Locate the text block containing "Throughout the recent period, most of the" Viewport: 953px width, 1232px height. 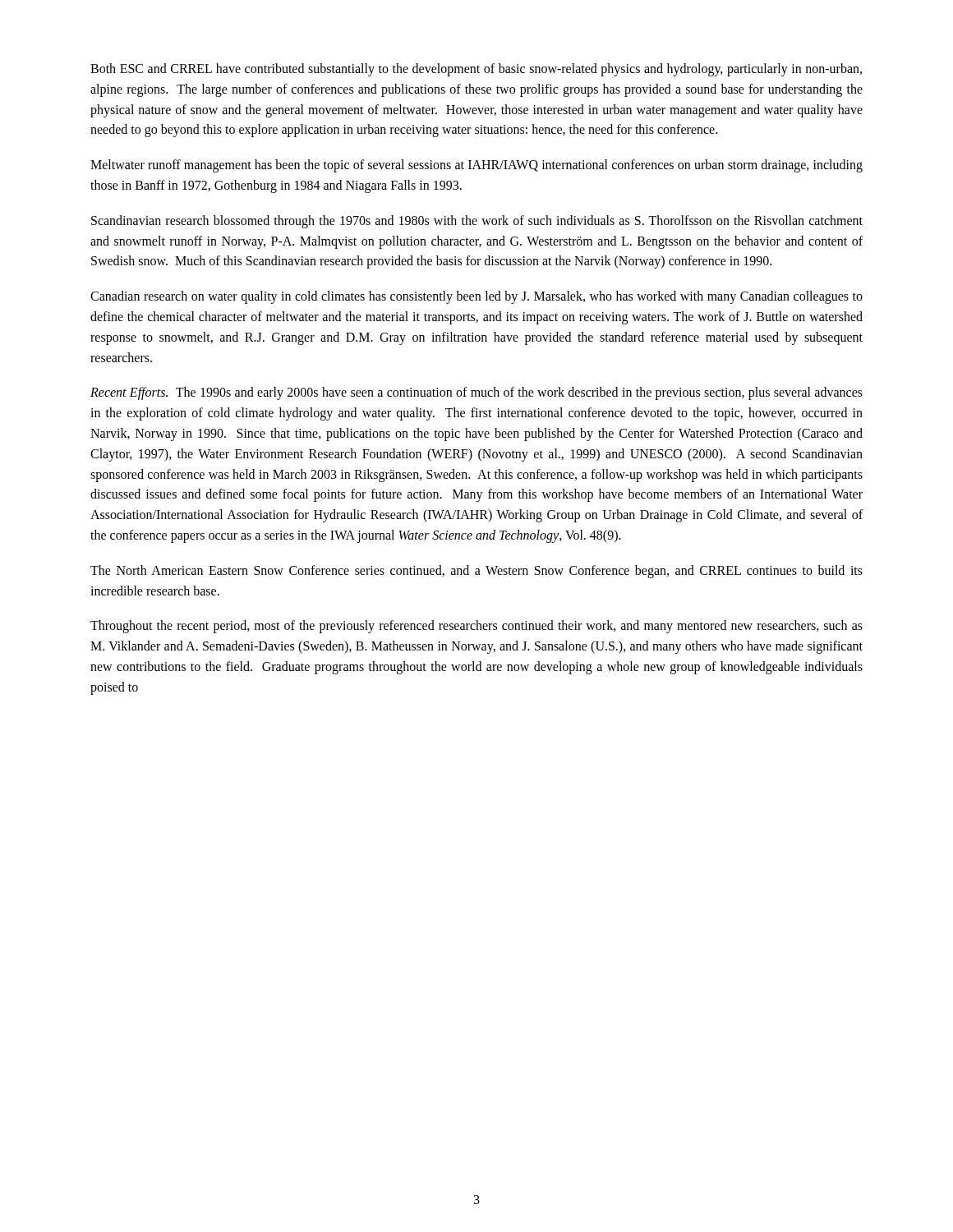pyautogui.click(x=476, y=656)
